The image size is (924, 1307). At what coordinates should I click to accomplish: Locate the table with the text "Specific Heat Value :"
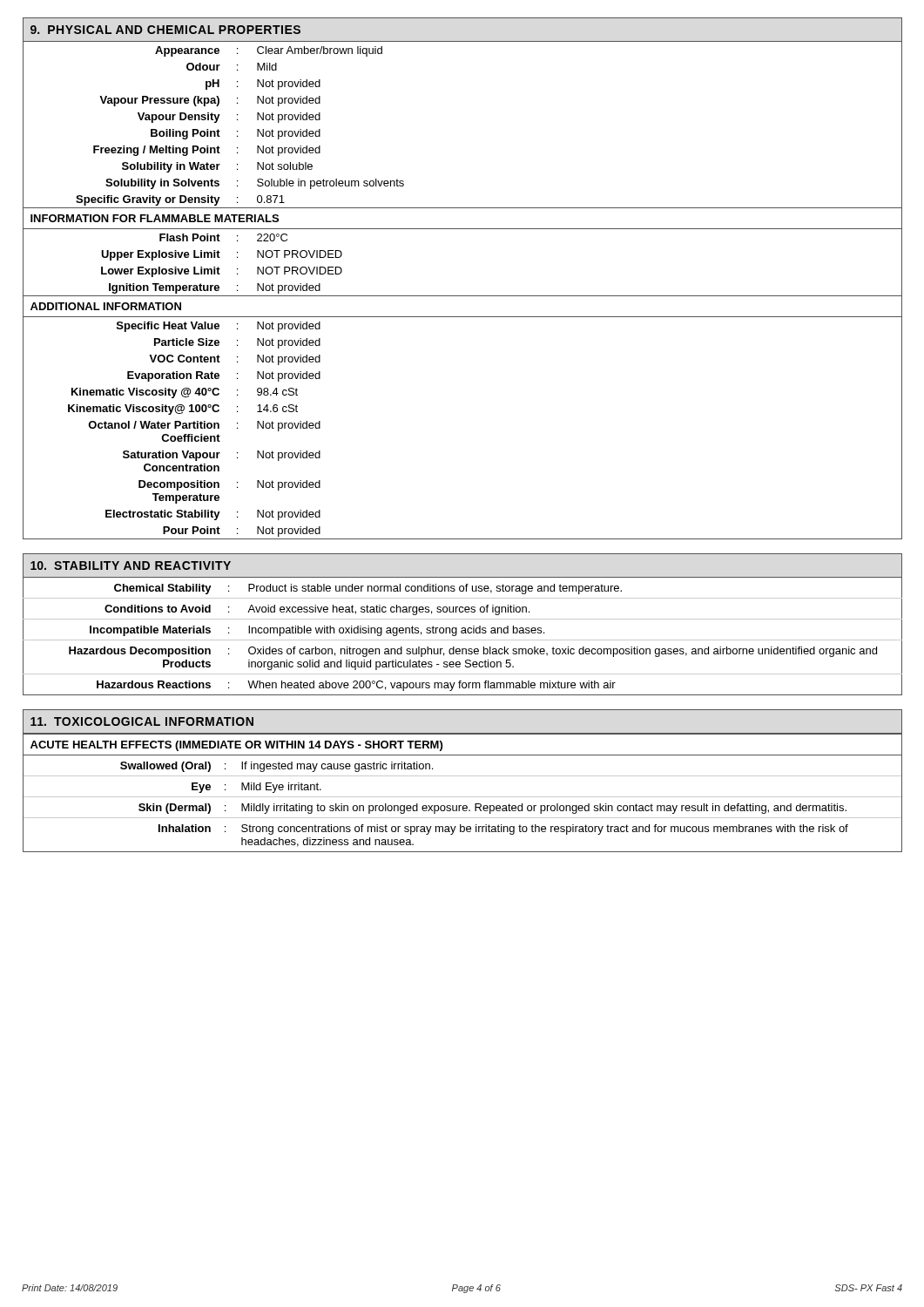point(462,428)
